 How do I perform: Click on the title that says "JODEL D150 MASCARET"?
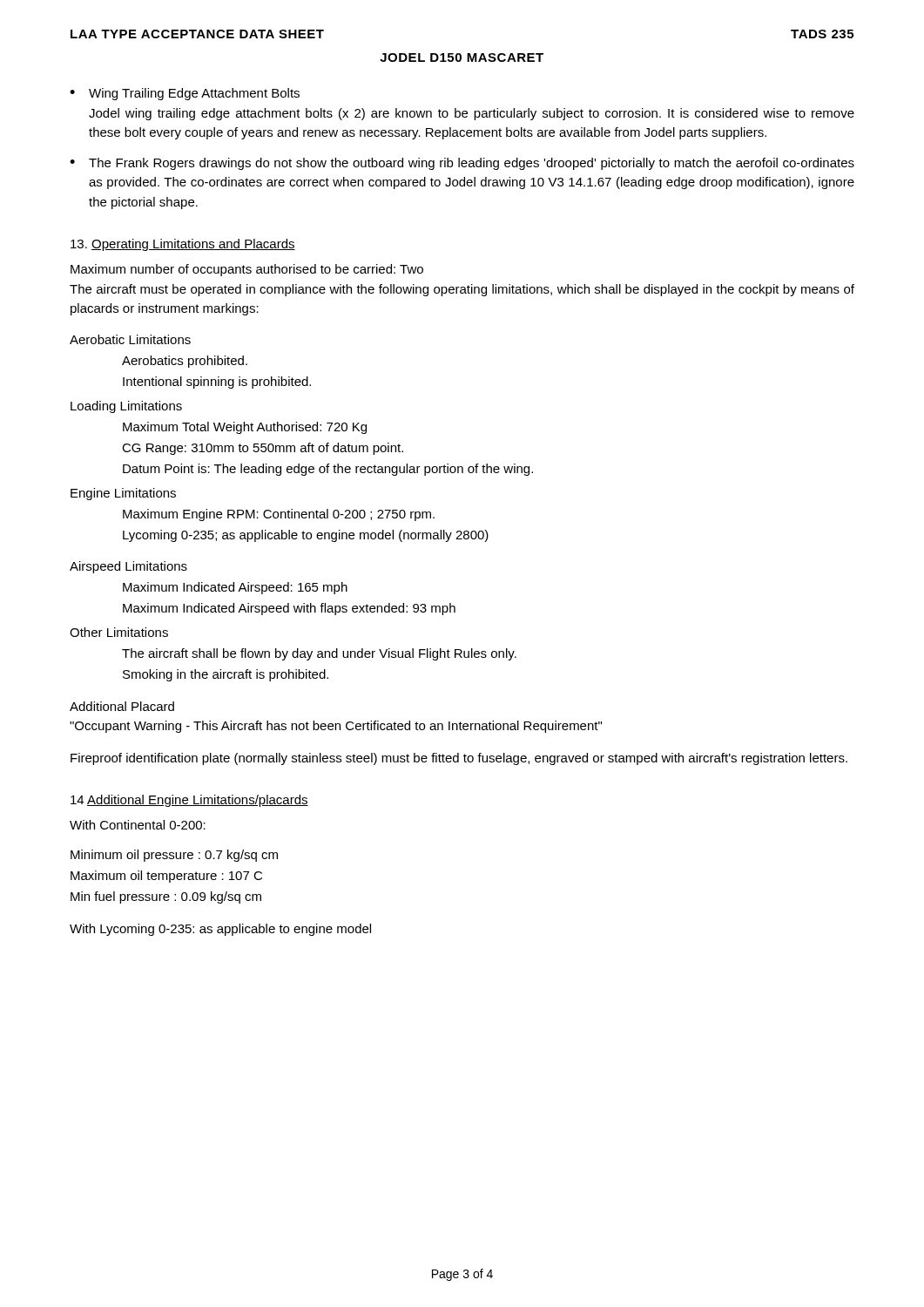tap(462, 57)
